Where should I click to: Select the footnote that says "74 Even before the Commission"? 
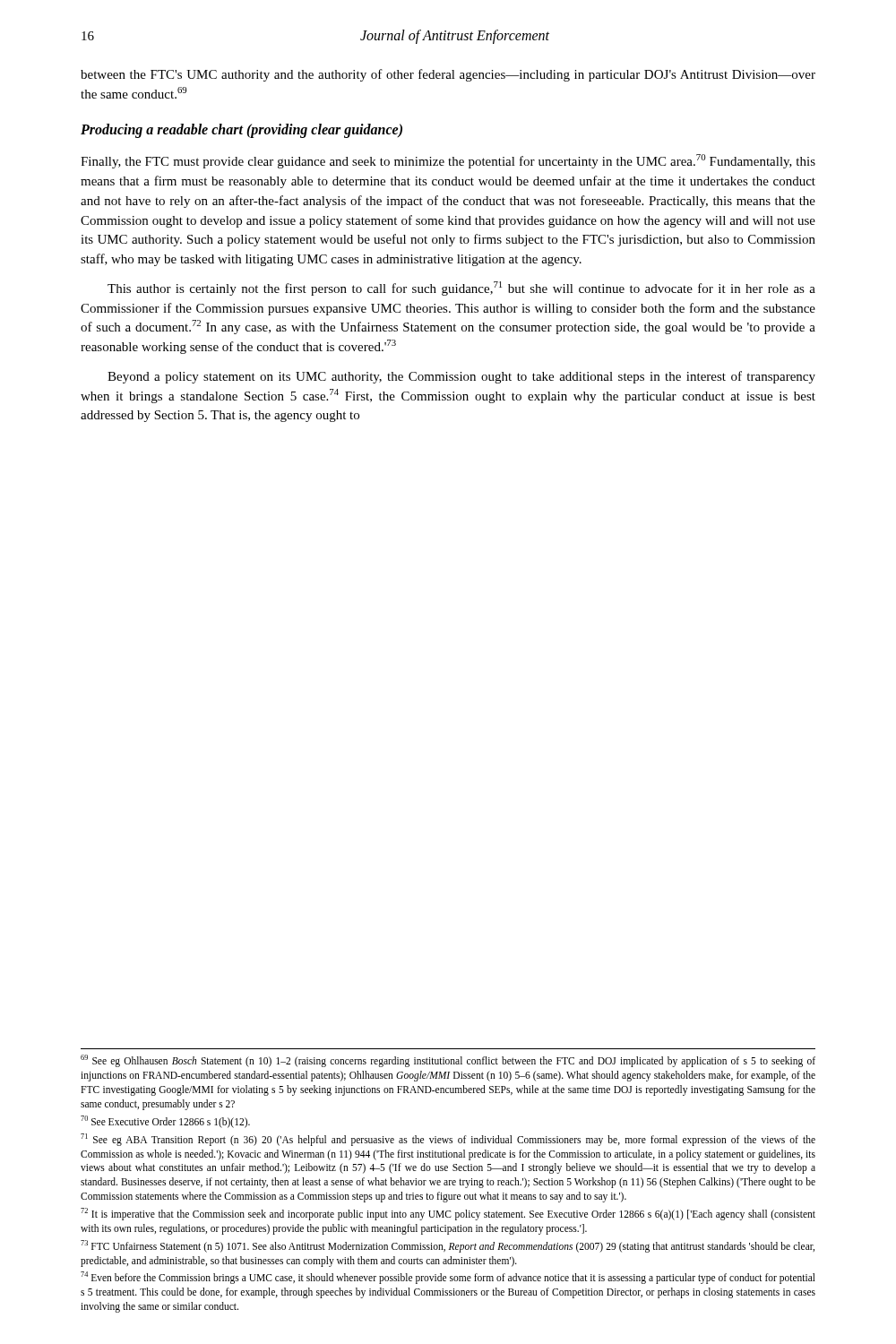(448, 1293)
